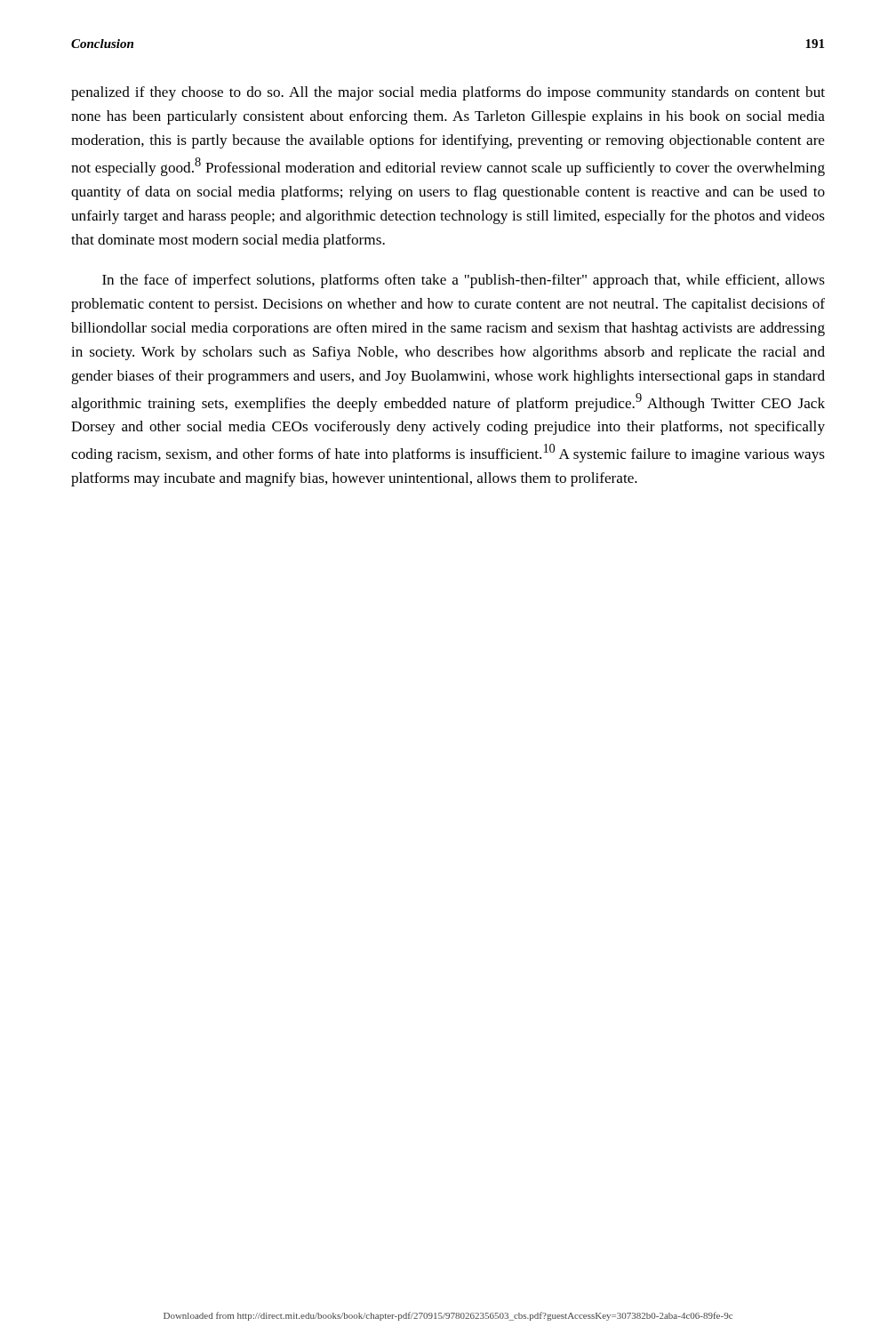Locate the block of text that opens with "In the face of imperfect solutions, platforms often"

[448, 379]
